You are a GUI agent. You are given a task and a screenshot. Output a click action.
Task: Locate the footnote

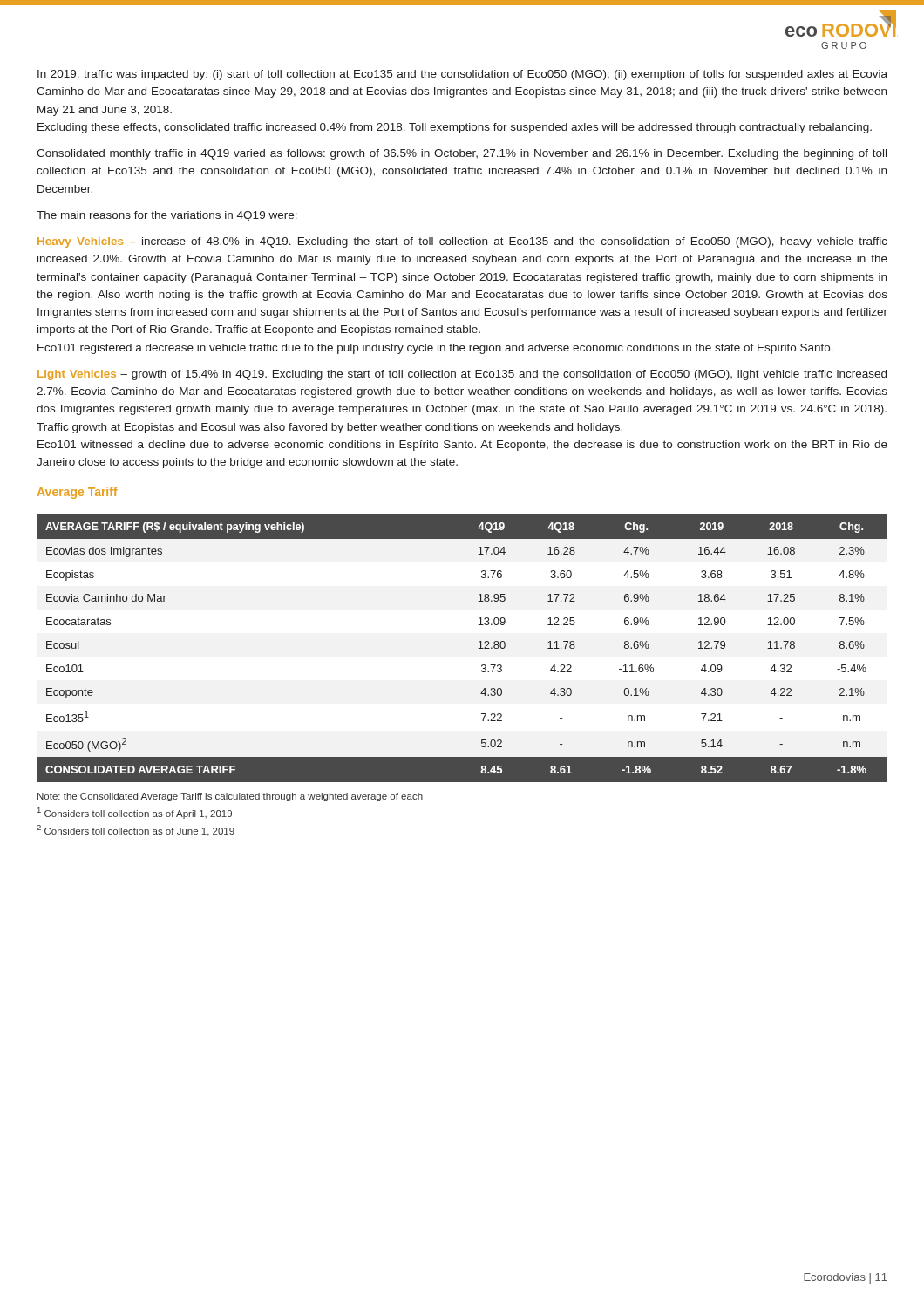[x=230, y=814]
